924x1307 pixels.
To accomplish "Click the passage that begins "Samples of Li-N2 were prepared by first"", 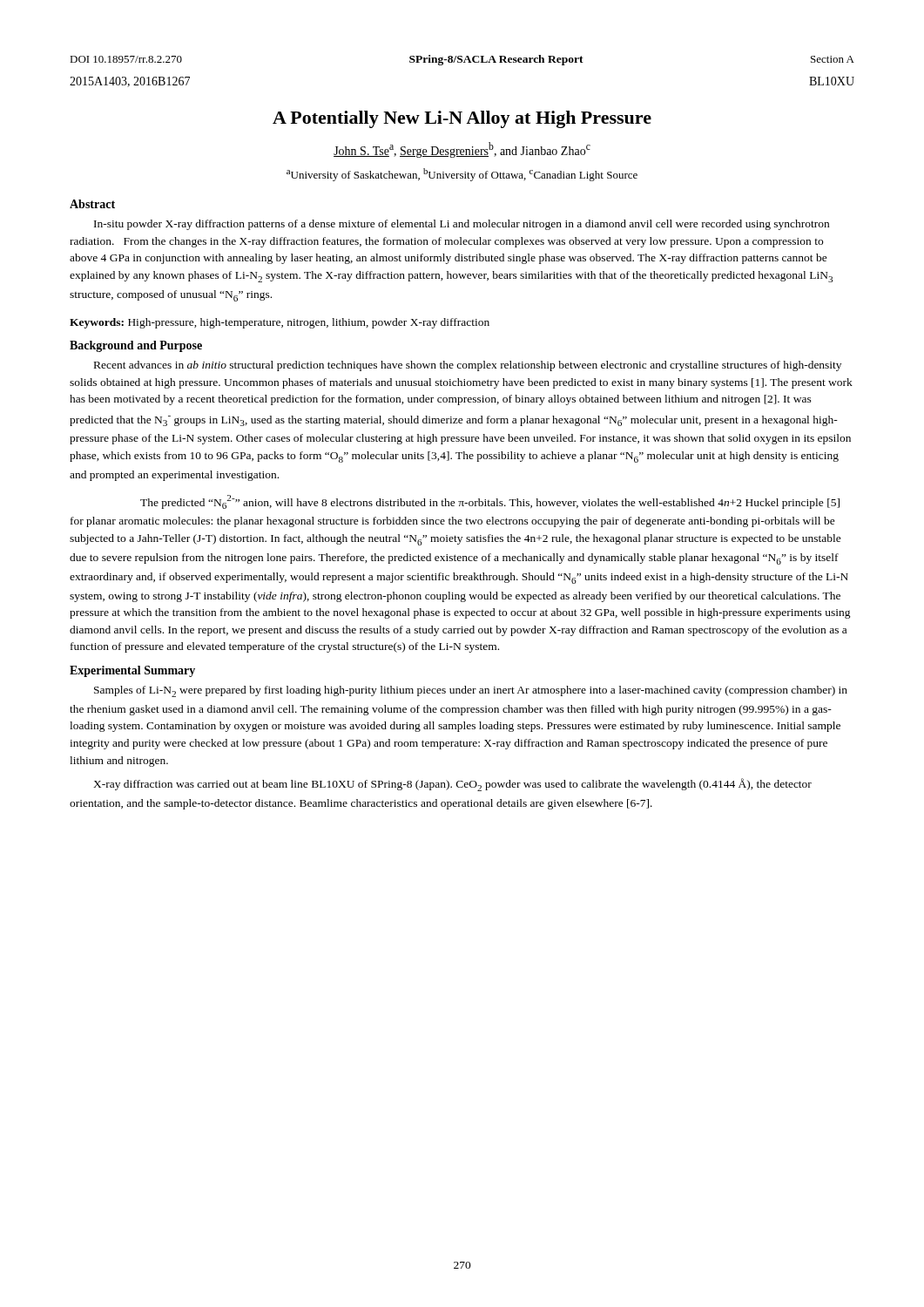I will tap(459, 725).
